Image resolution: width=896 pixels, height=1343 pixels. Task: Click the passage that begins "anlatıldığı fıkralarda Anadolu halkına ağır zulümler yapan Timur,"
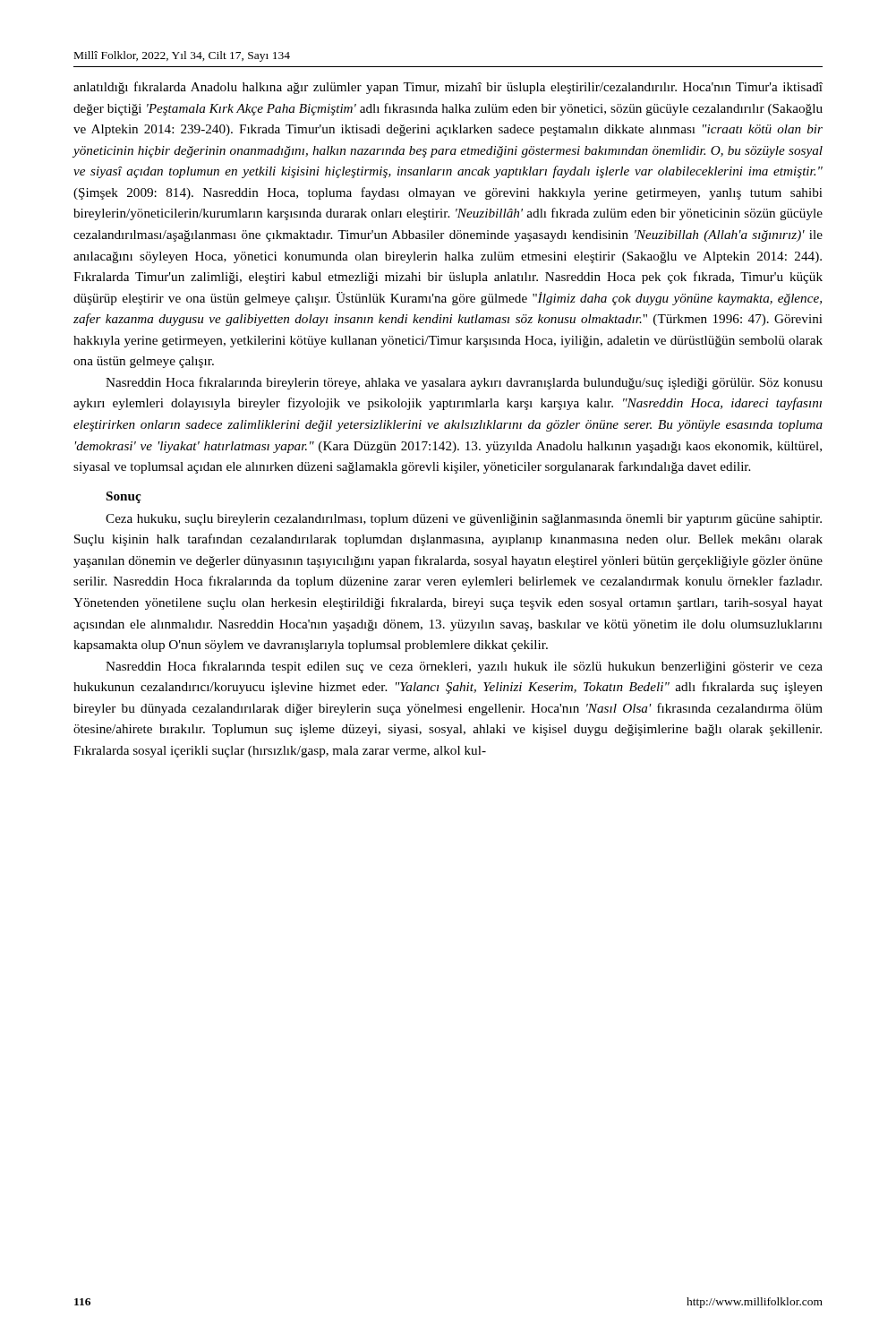[448, 224]
